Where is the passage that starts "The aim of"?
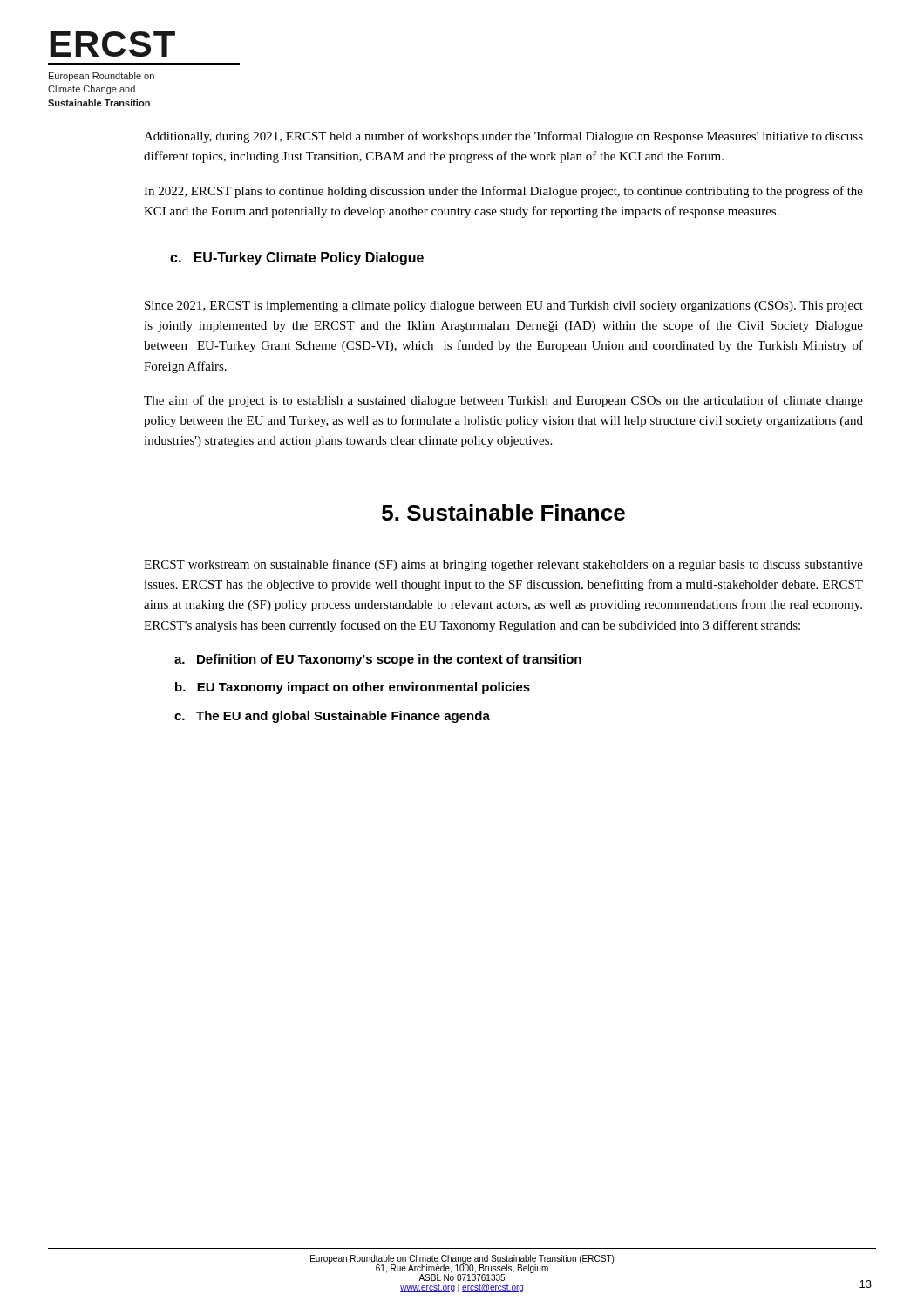The width and height of the screenshot is (924, 1308). click(503, 420)
